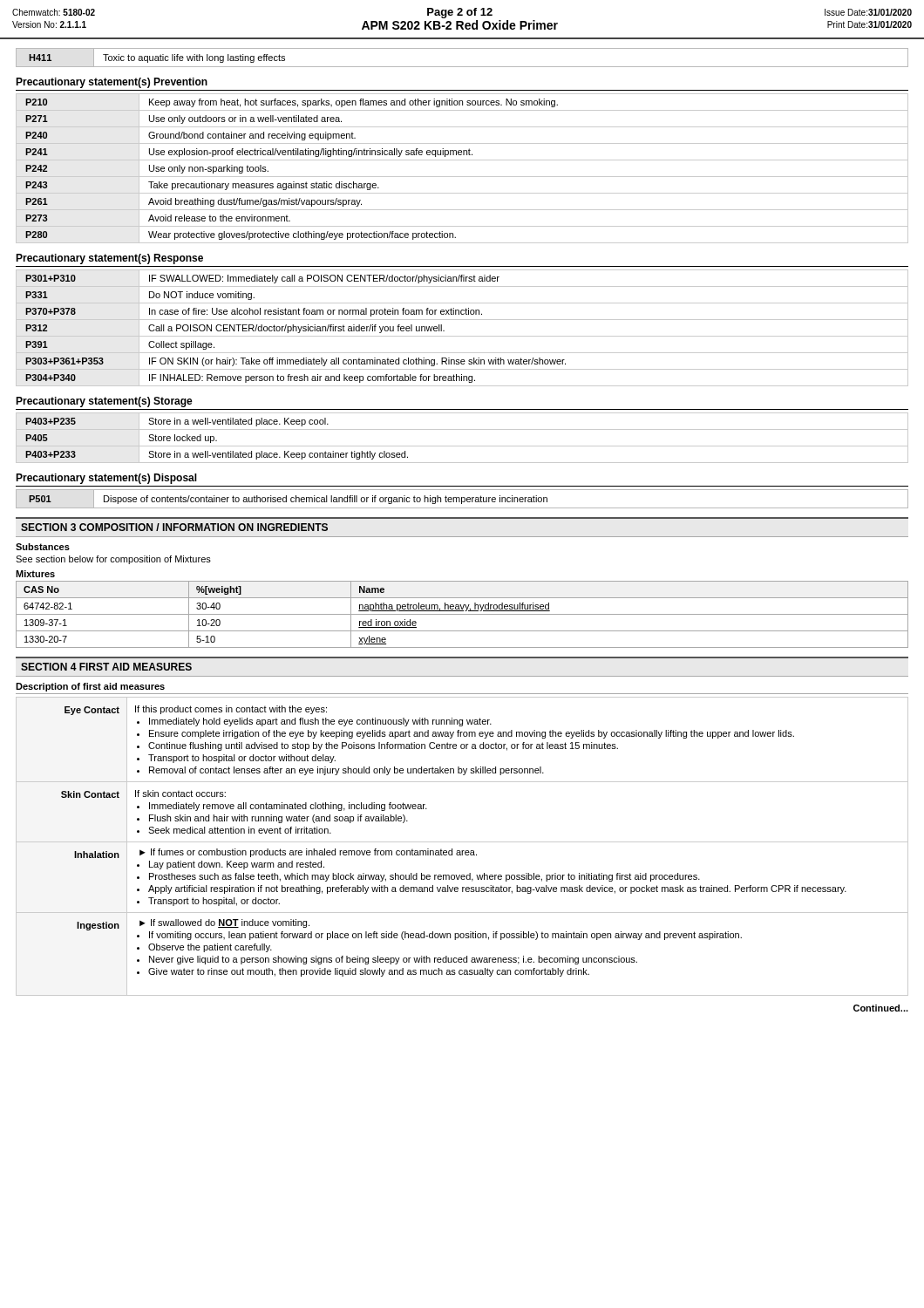Select the table that reads "P501 Dispose of"
This screenshot has height=1308, width=924.
click(x=462, y=499)
